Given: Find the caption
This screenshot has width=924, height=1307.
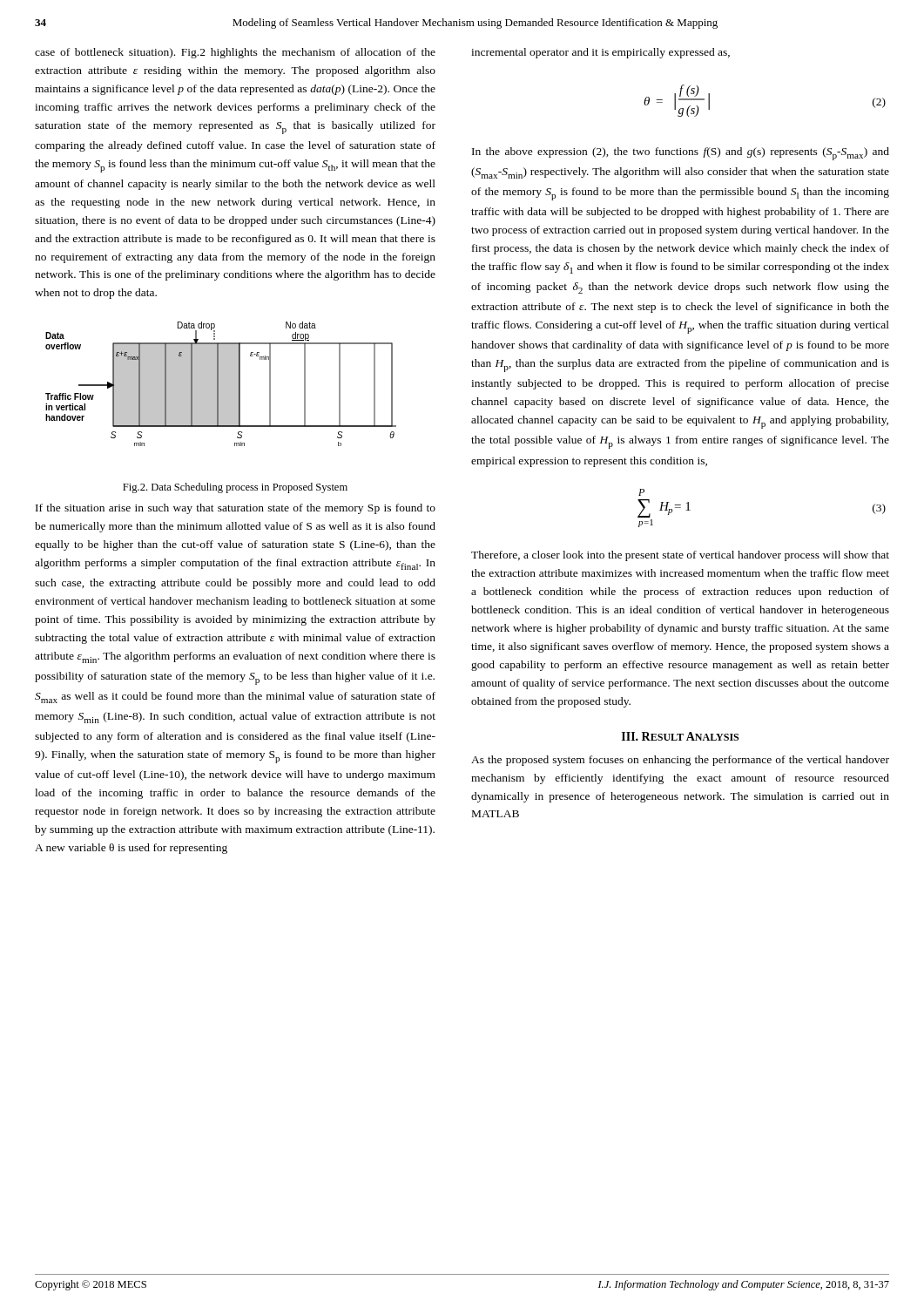Looking at the screenshot, I should coord(235,487).
